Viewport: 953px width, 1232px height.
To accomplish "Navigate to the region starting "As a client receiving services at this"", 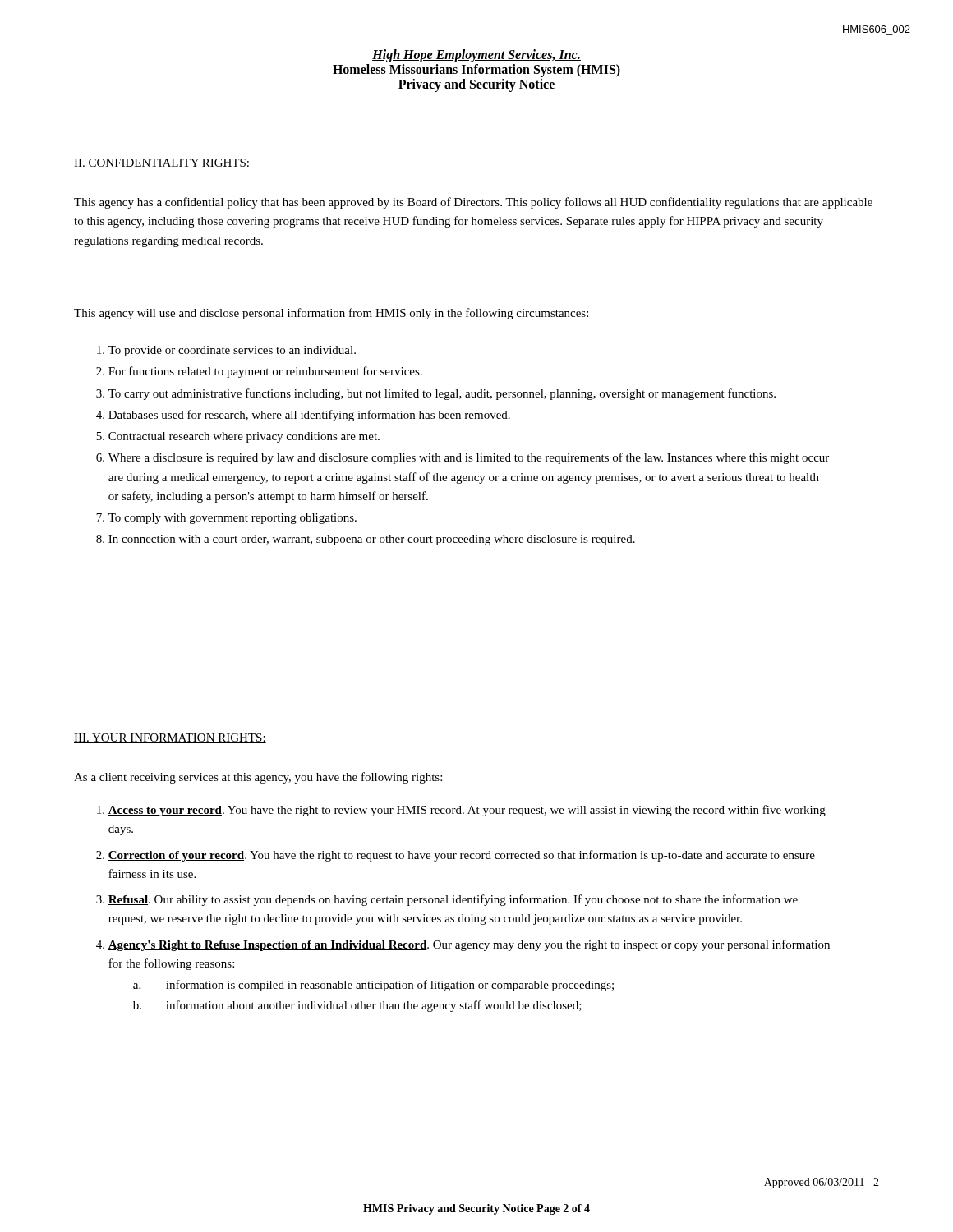I will click(x=259, y=777).
